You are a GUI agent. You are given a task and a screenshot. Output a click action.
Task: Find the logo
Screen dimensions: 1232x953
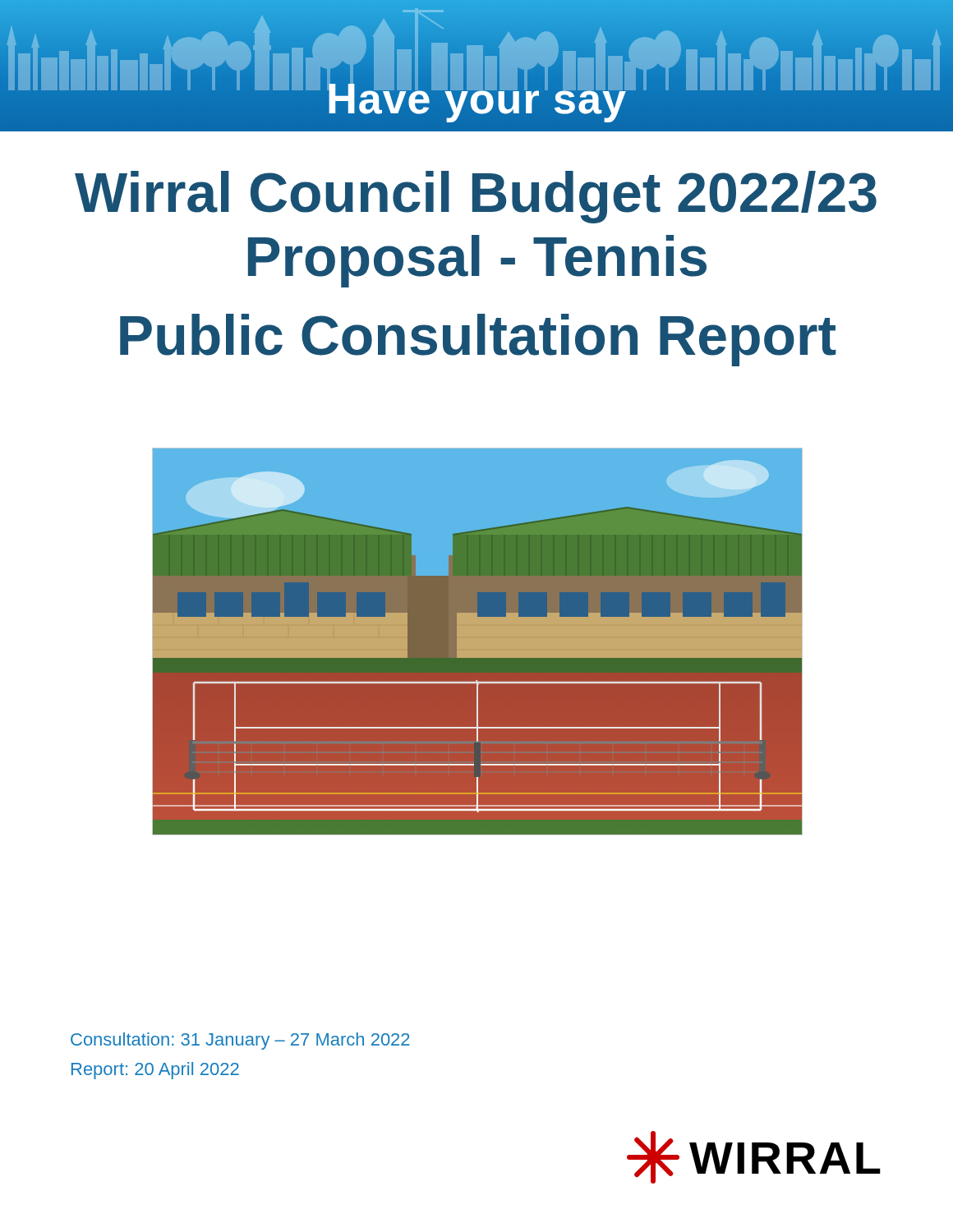pyautogui.click(x=753, y=1157)
